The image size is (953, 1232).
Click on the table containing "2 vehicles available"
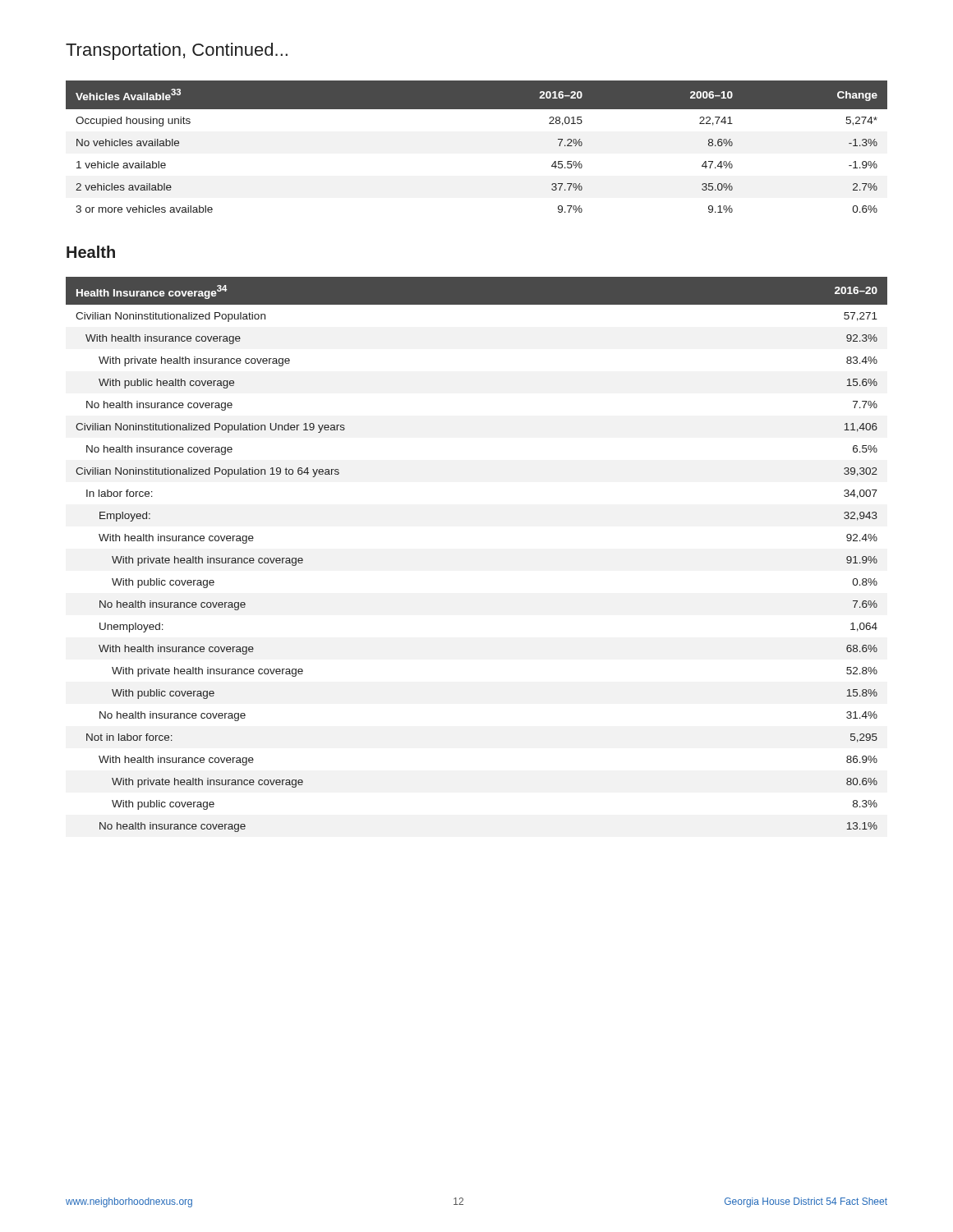tap(476, 150)
